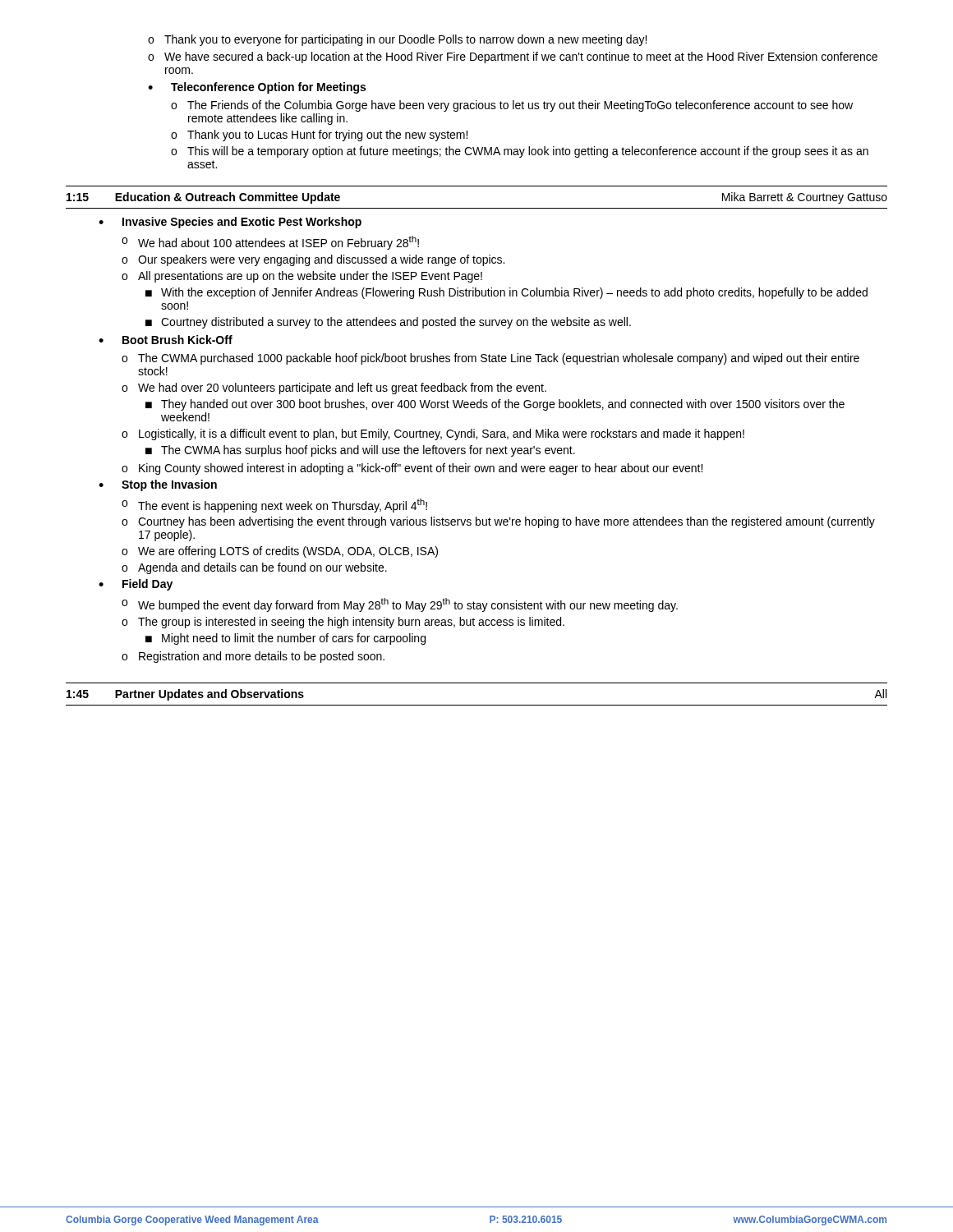Locate the list item containing "o Agenda and details can be found"

pyautogui.click(x=254, y=568)
